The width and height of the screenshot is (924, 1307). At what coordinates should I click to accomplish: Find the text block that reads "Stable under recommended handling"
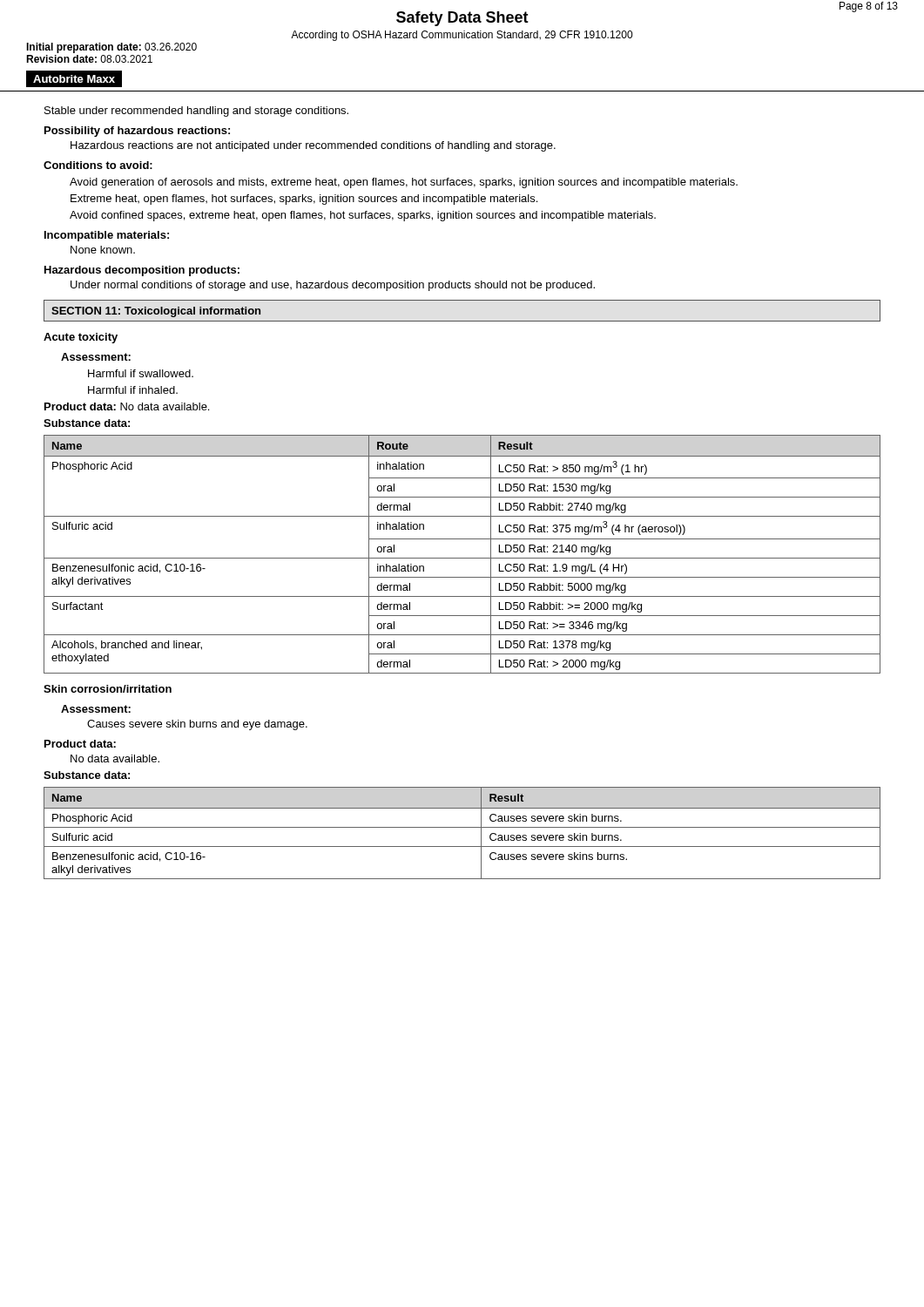[x=196, y=110]
